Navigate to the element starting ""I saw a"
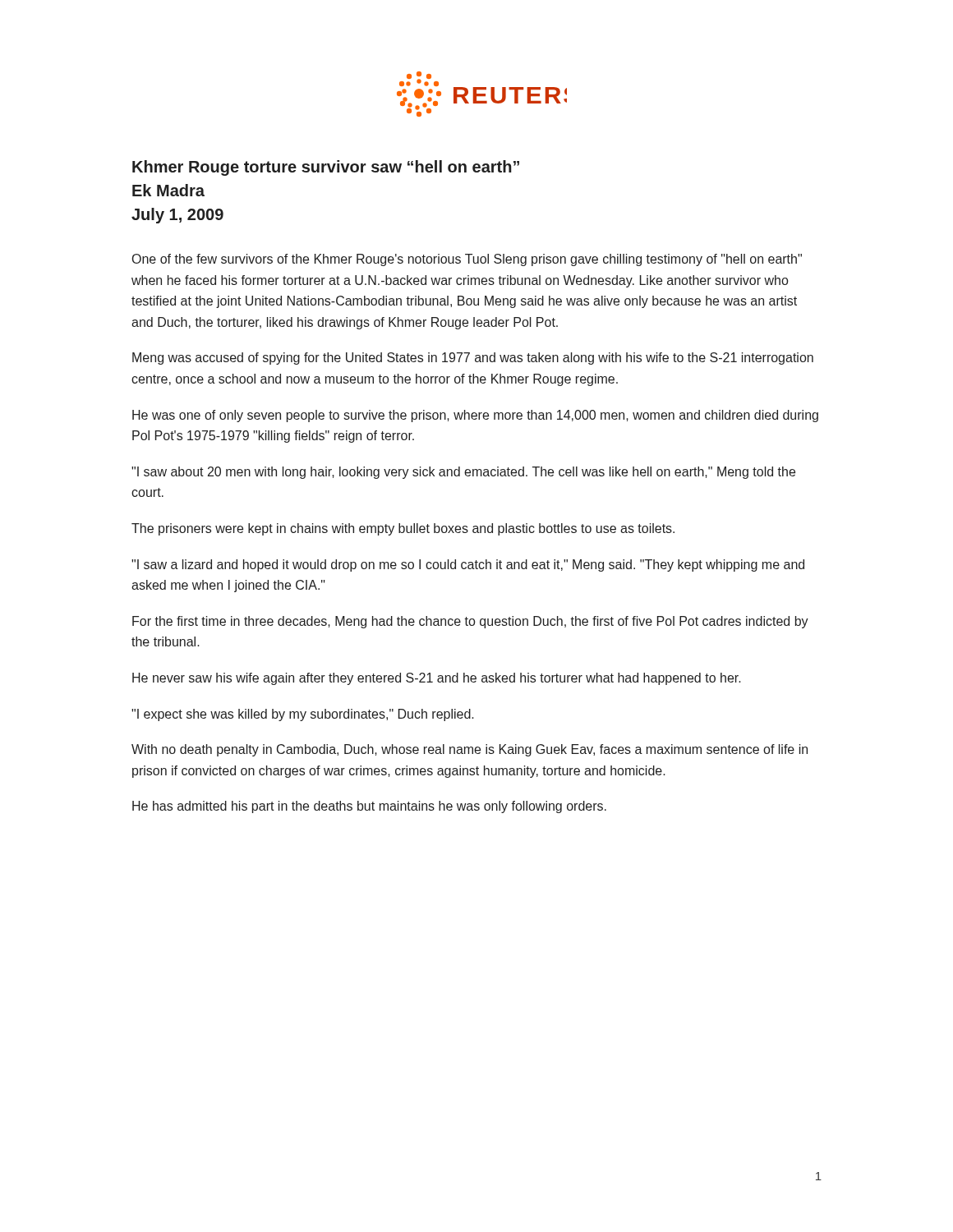This screenshot has width=953, height=1232. 468,575
